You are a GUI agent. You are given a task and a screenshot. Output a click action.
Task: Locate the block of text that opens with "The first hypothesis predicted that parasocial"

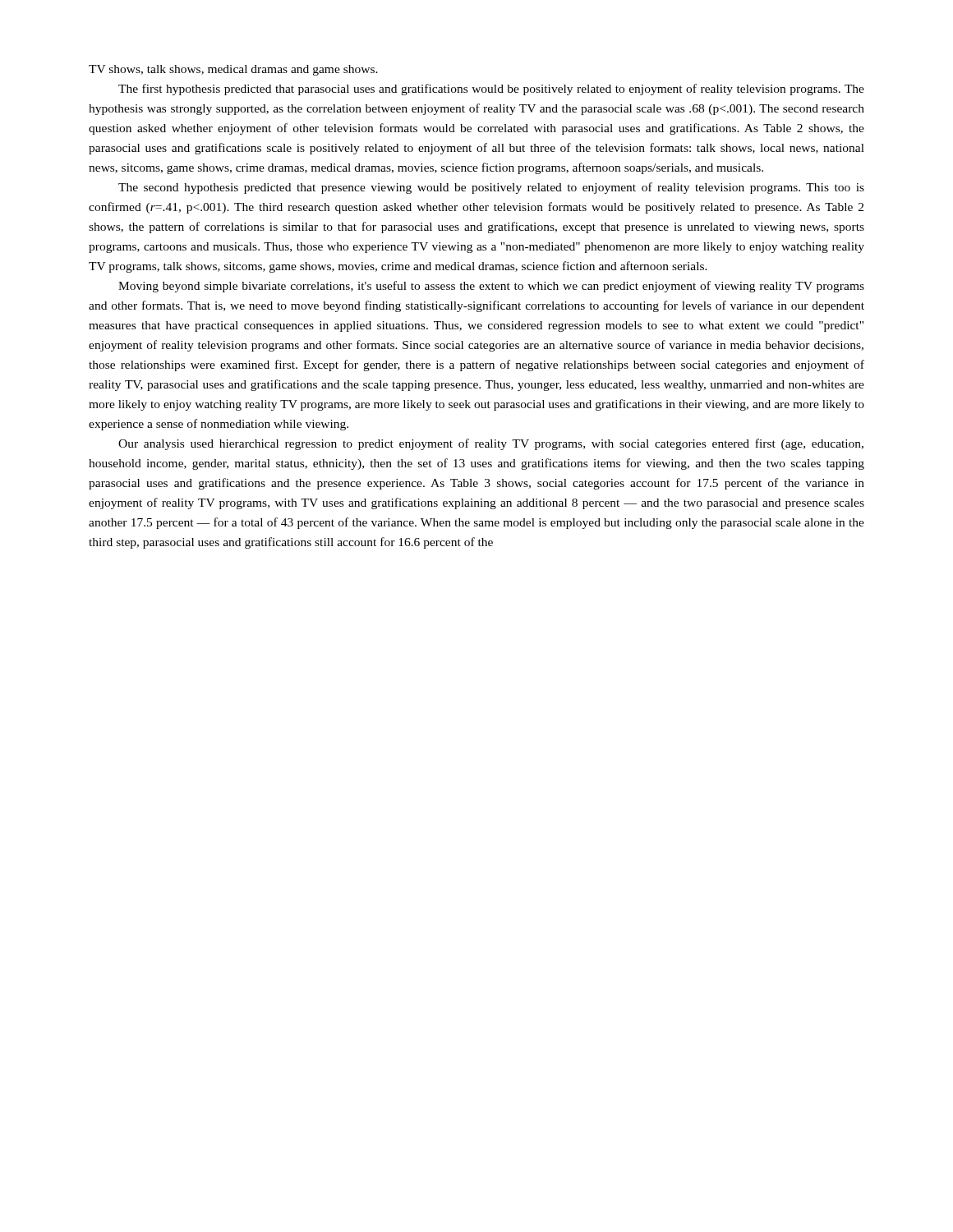point(476,128)
